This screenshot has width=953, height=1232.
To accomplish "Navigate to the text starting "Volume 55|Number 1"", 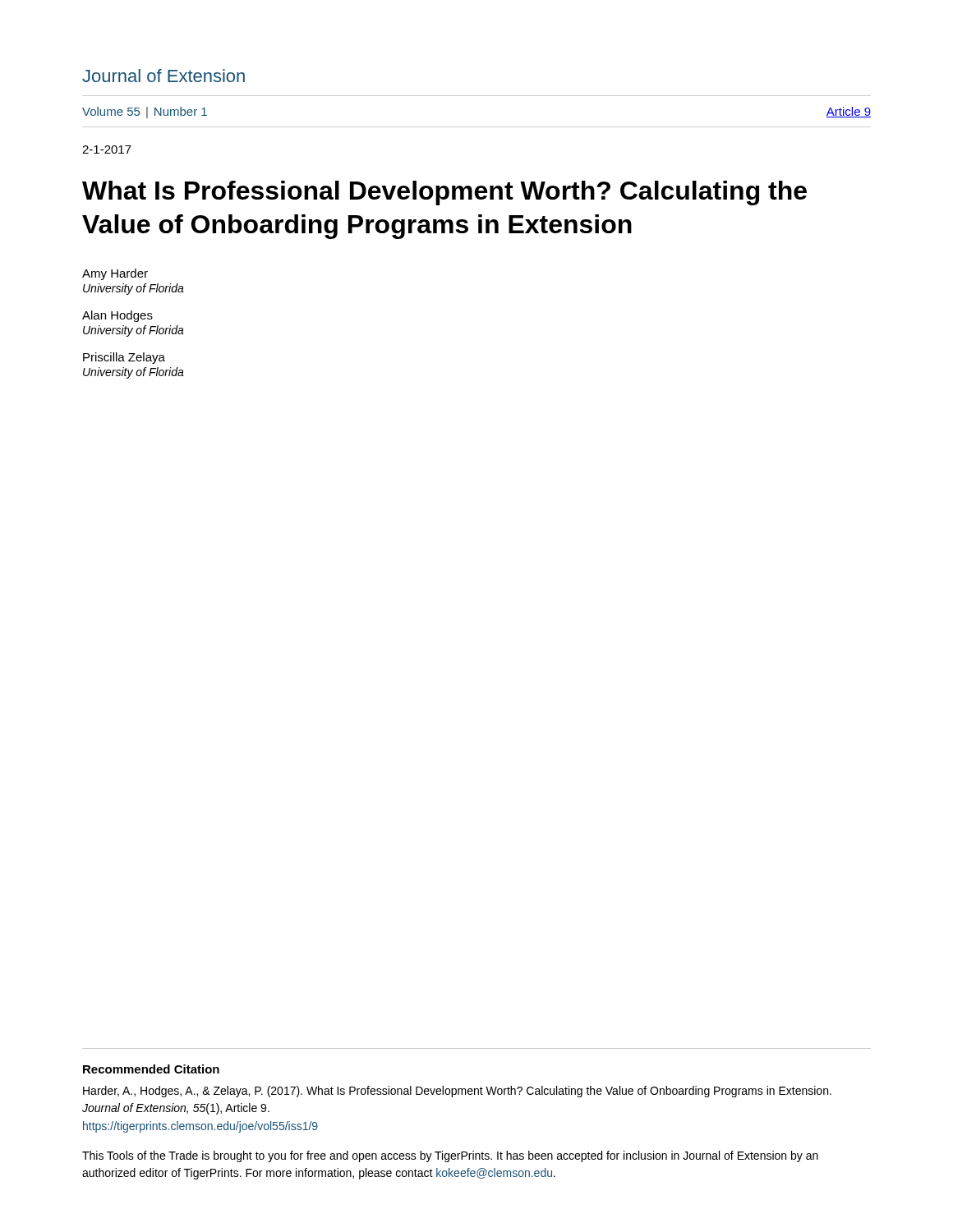I will 145,111.
